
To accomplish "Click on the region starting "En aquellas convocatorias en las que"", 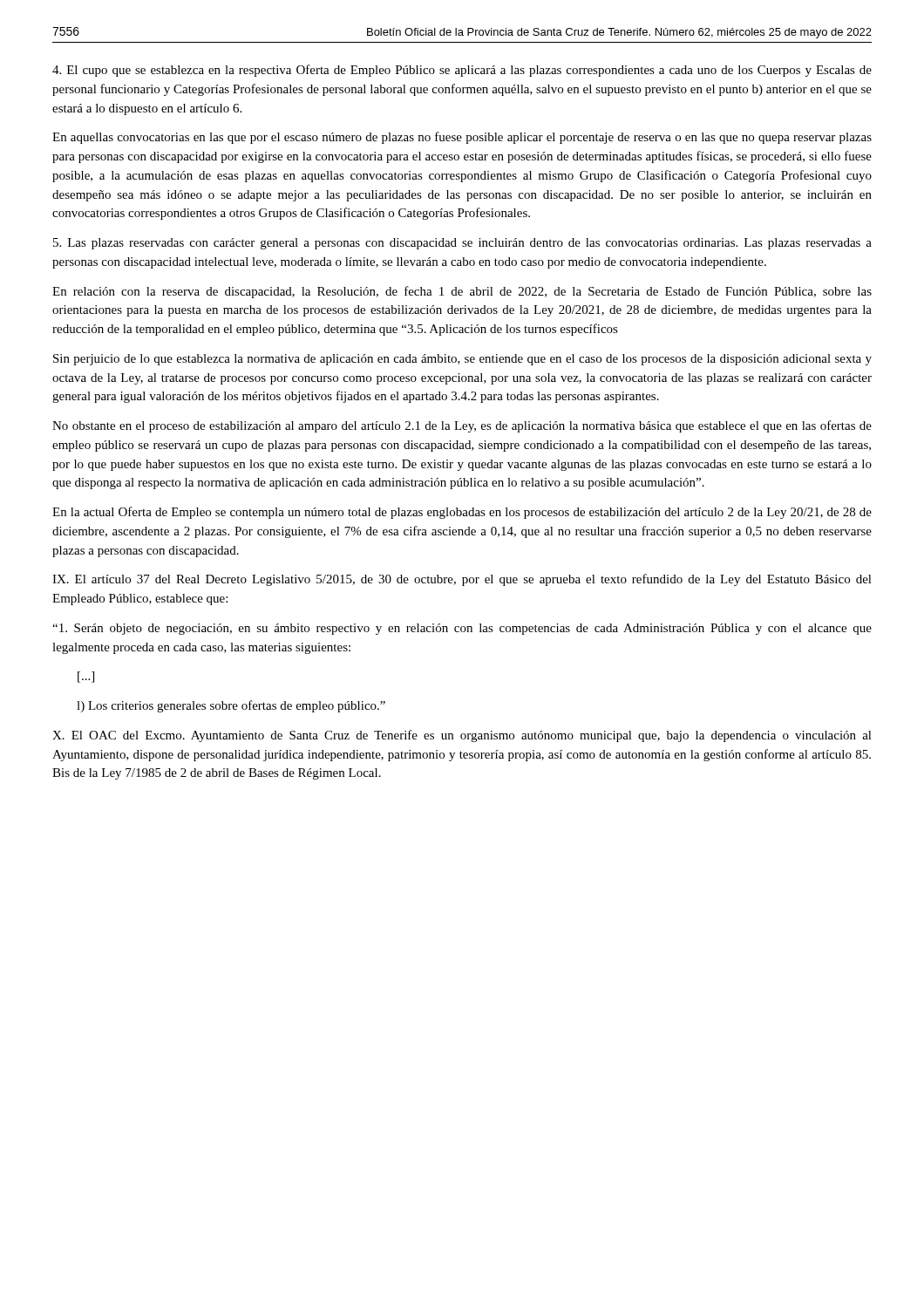I will (462, 176).
